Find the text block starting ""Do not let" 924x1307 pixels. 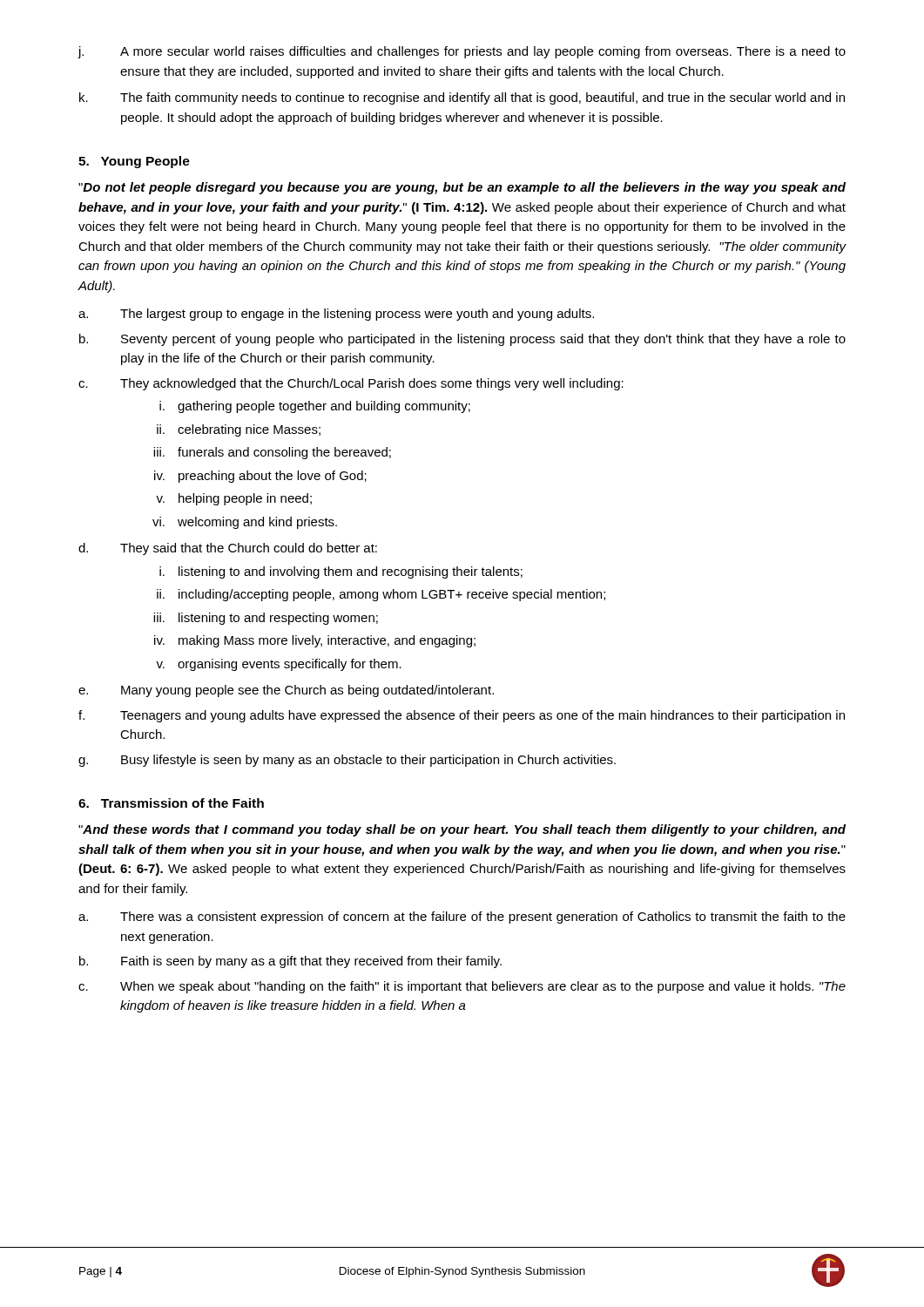tap(462, 236)
